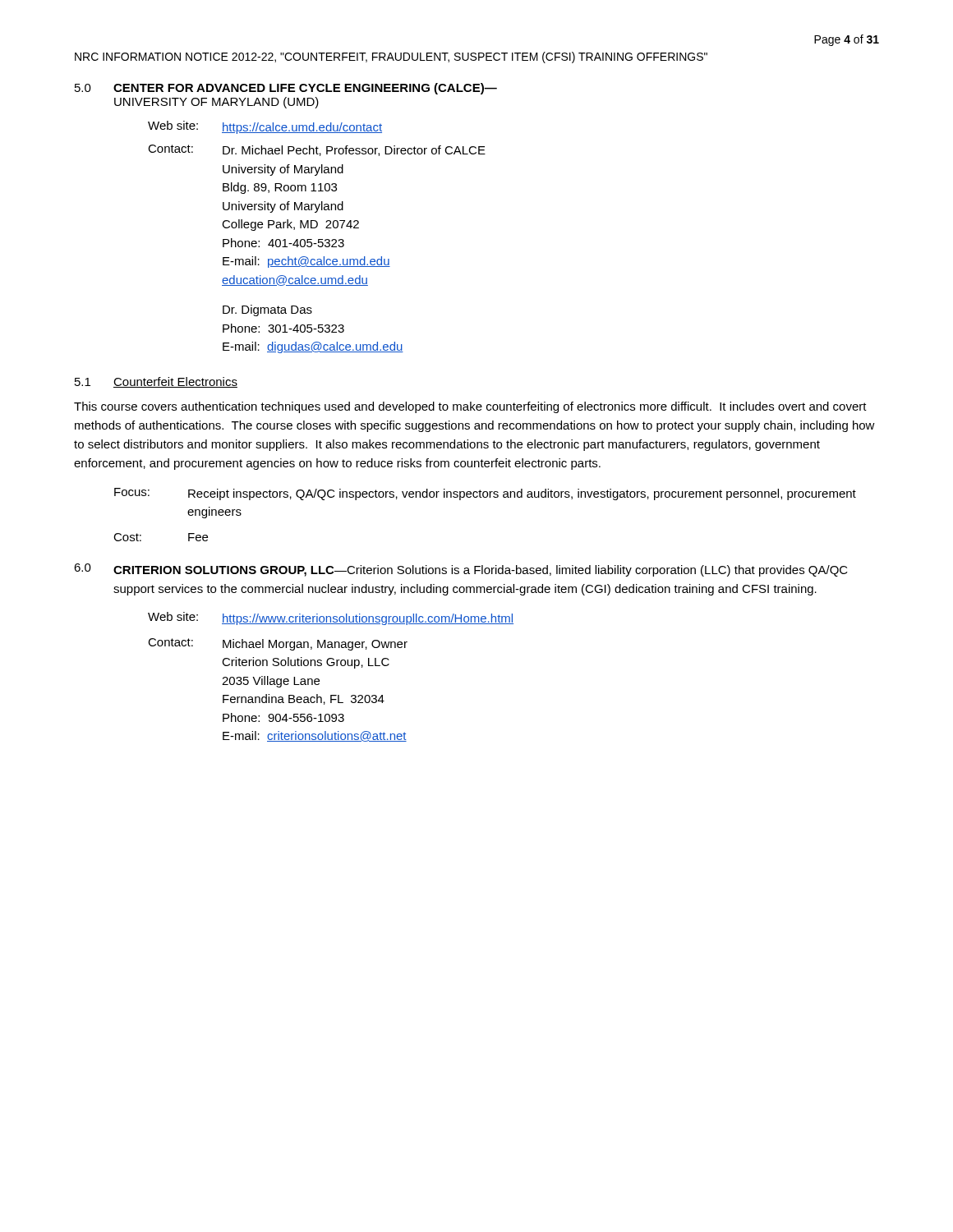953x1232 pixels.
Task: Locate the section header that opens with "5.0CENTER FOR ADVANCED LIFE CYCLE"
Action: click(x=476, y=94)
